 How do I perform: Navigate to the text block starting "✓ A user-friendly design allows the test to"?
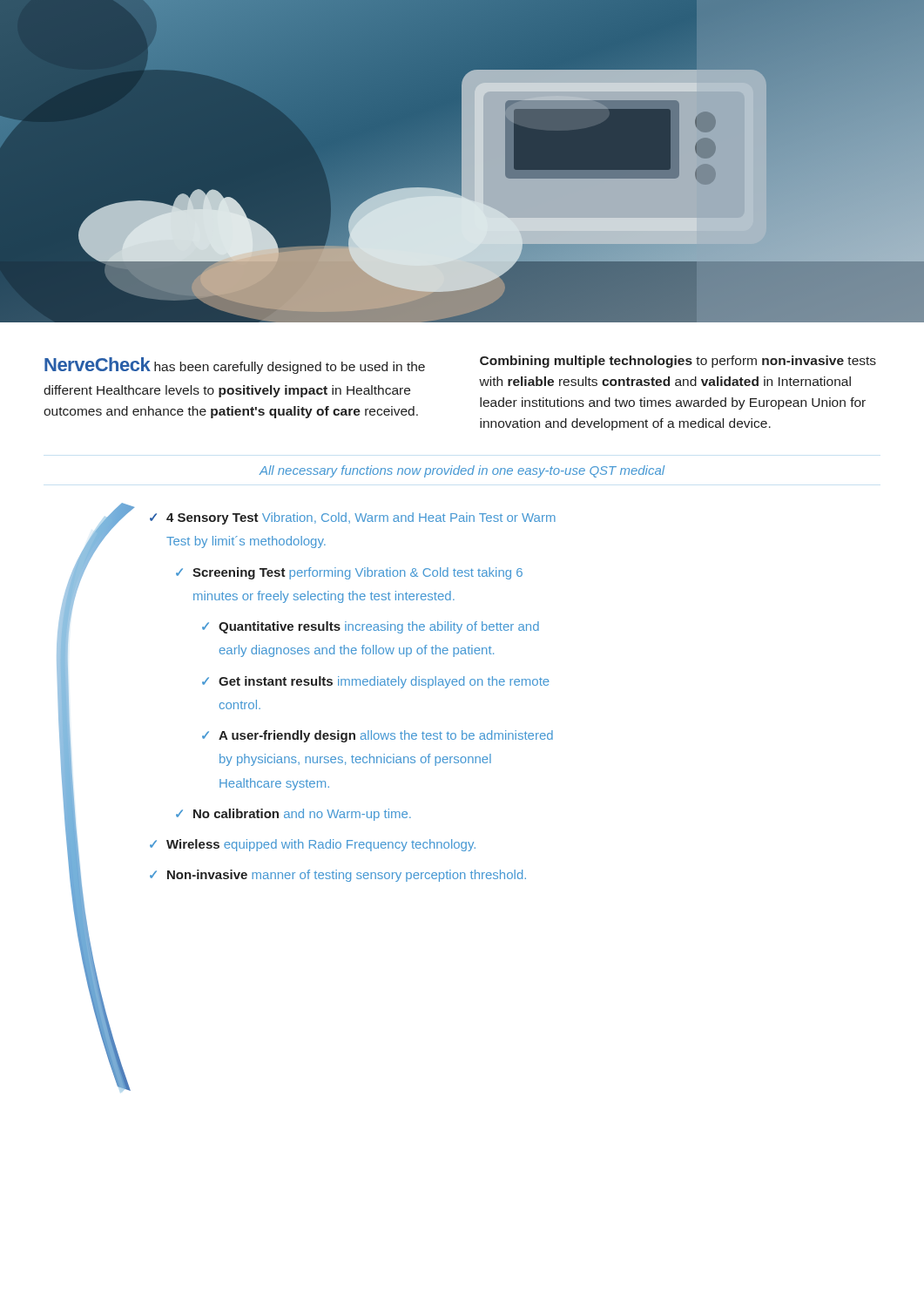[377, 735]
